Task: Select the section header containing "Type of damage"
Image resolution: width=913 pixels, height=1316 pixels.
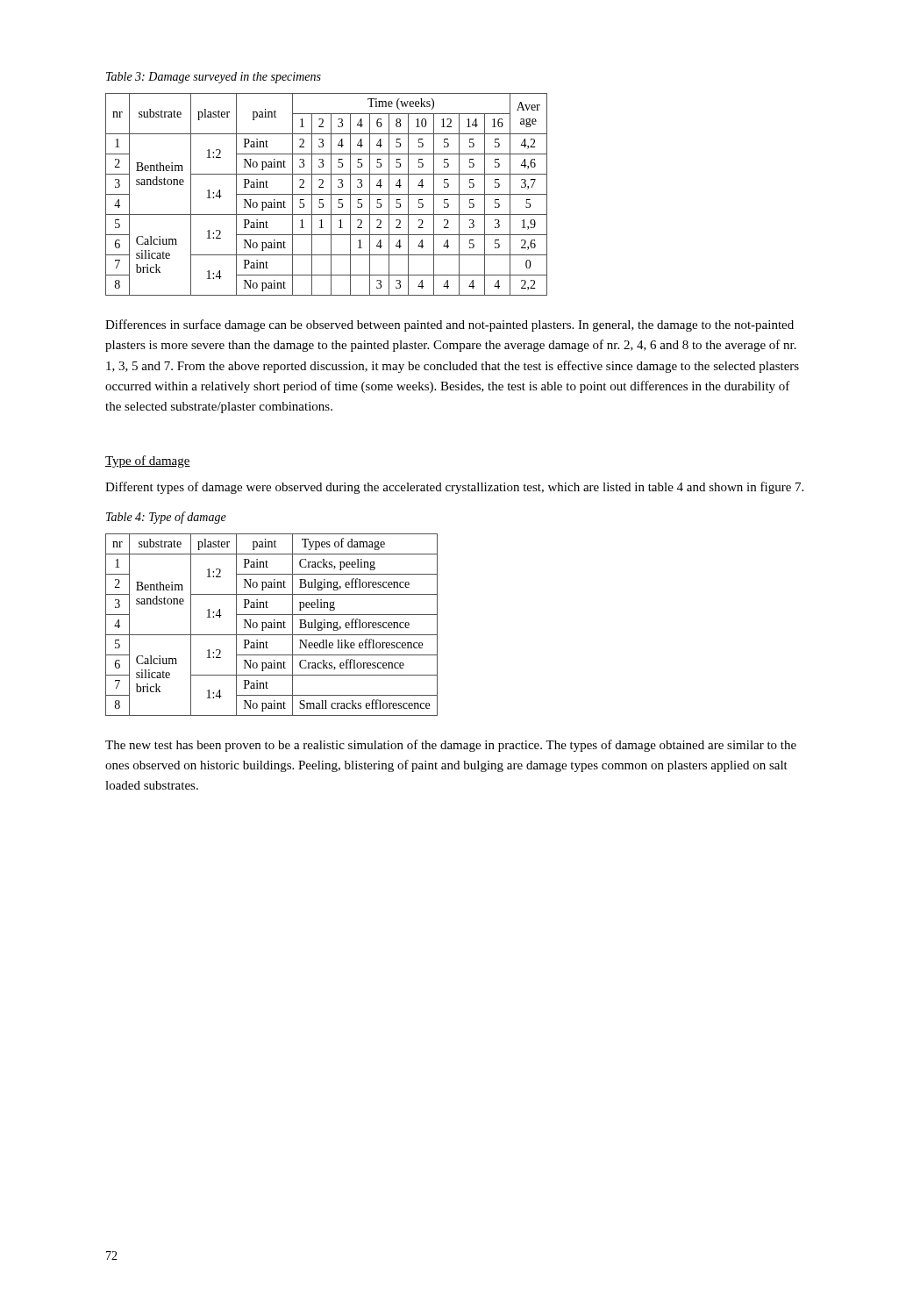Action: click(x=148, y=461)
